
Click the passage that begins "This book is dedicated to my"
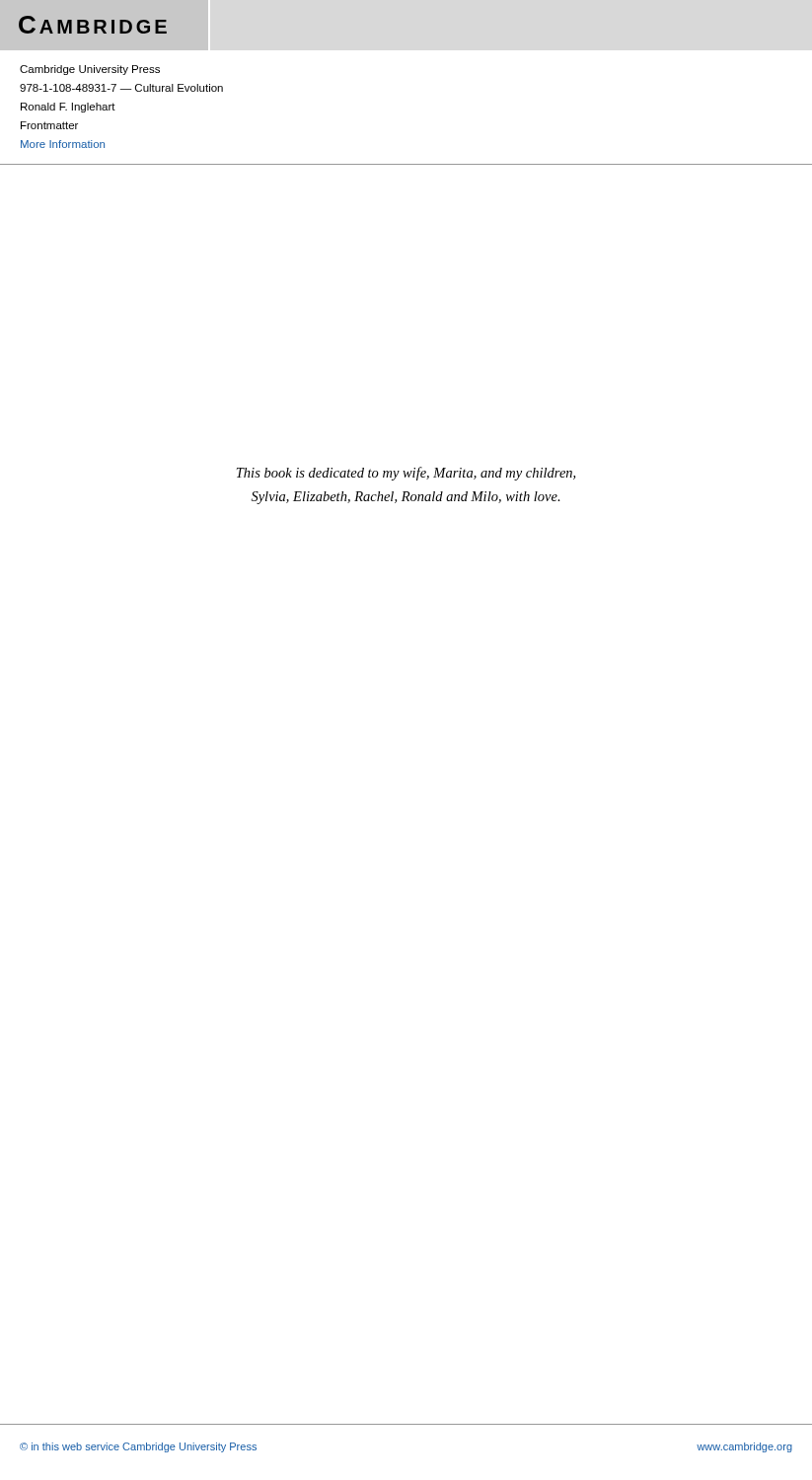406,485
